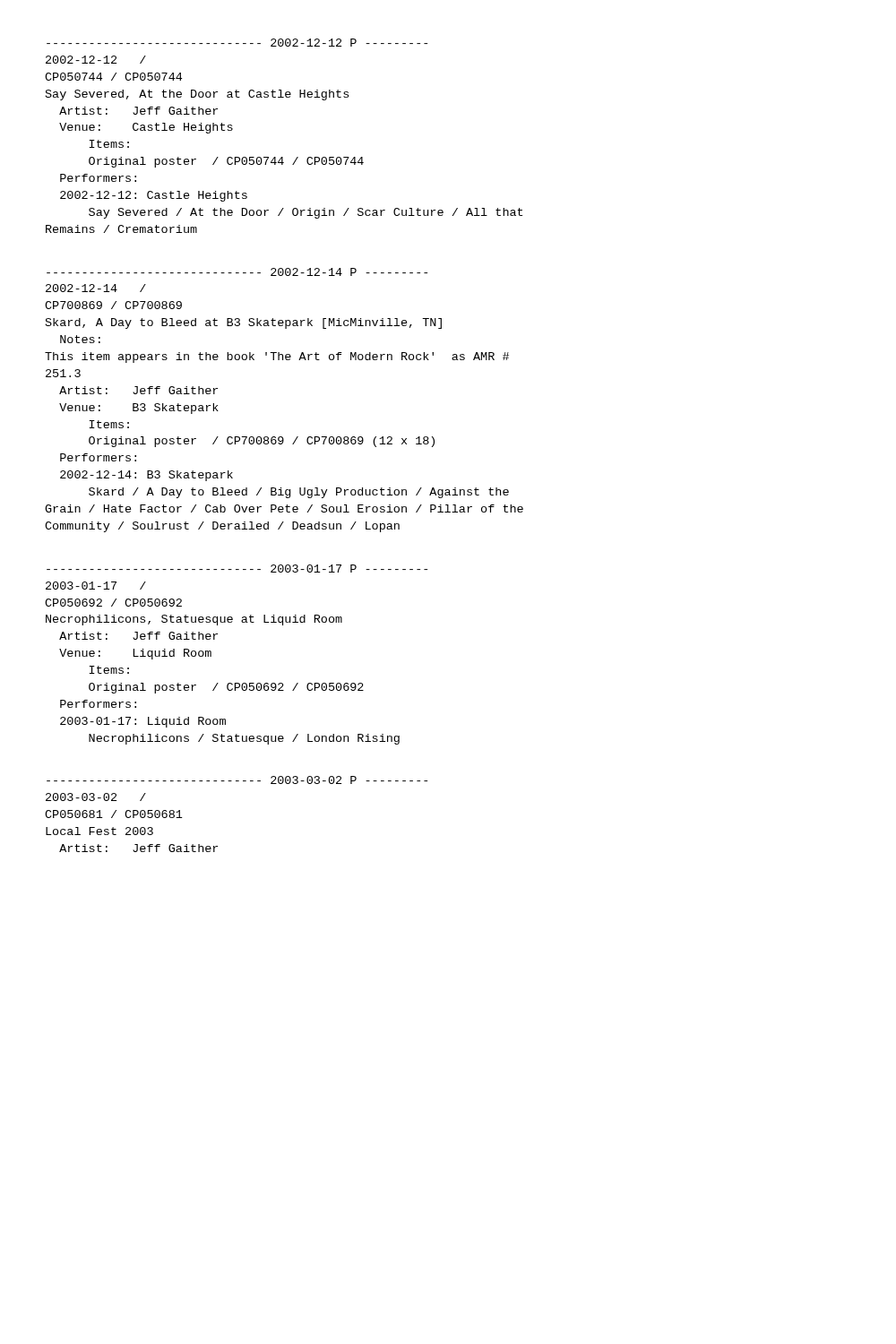Image resolution: width=896 pixels, height=1344 pixels.
Task: Locate the text starting "2002-12-12 P --------- 2002-12-12 / CP050744 /"
Action: (x=237, y=43)
